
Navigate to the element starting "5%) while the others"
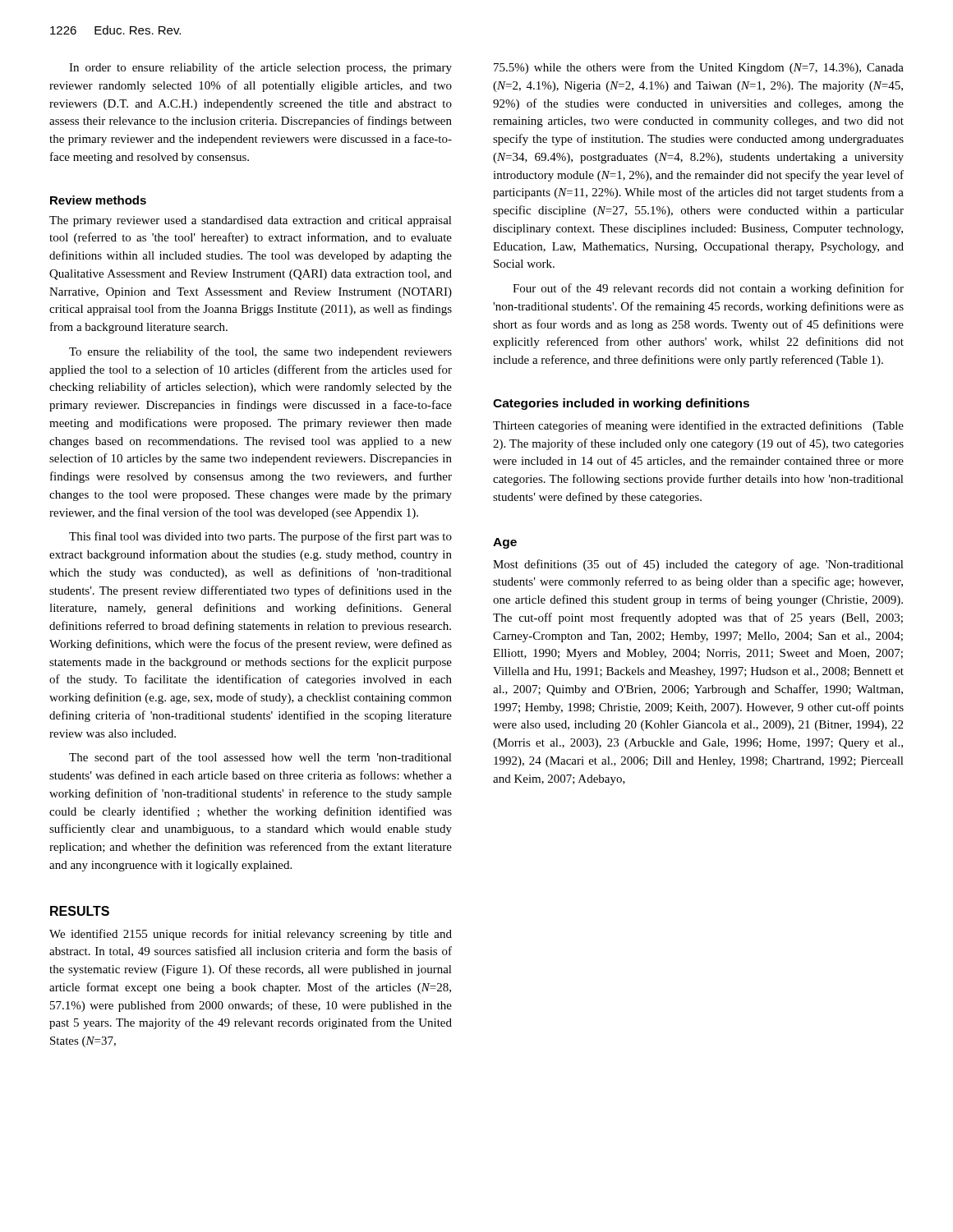click(x=698, y=166)
